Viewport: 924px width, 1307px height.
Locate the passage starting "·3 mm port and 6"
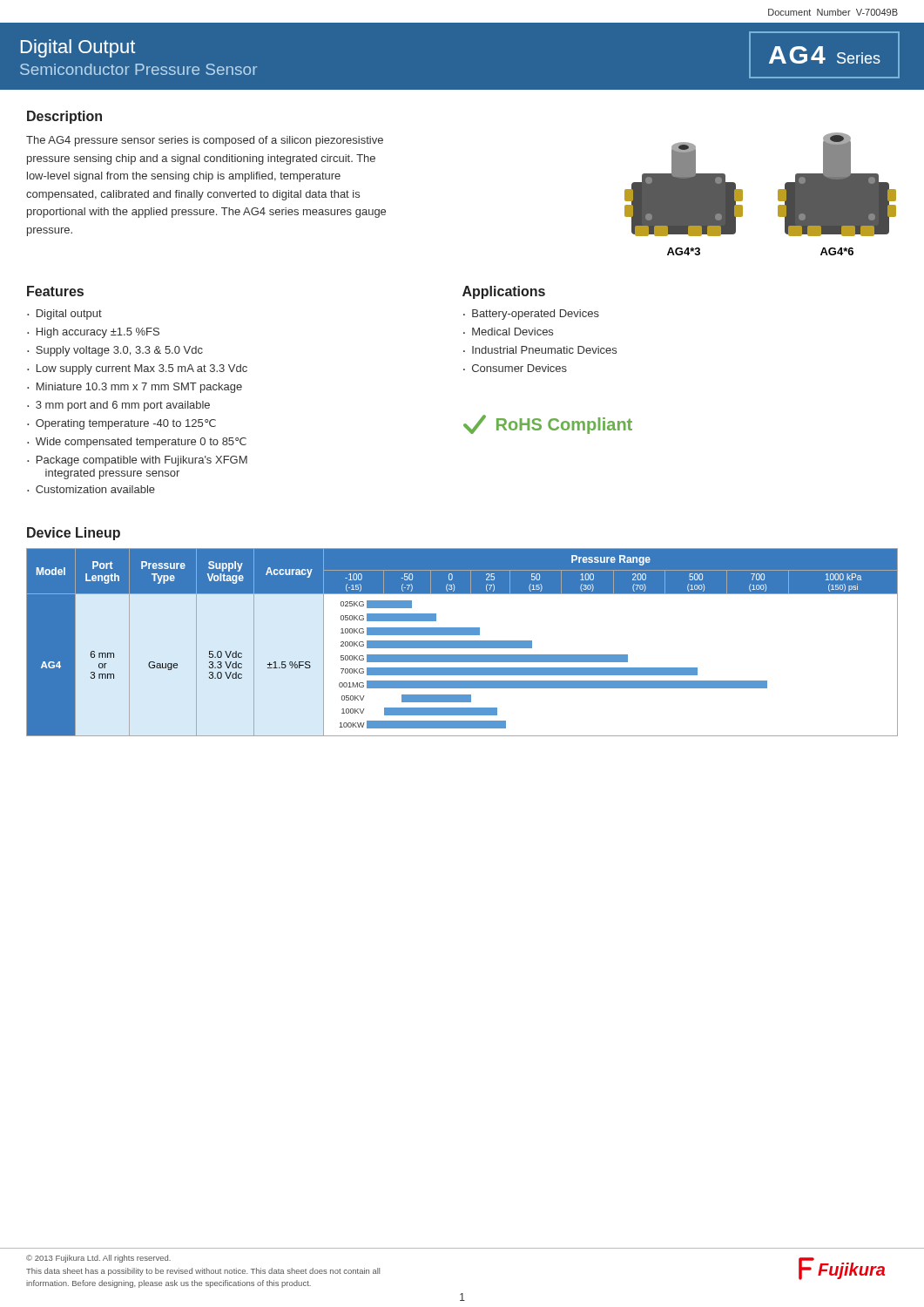118,406
